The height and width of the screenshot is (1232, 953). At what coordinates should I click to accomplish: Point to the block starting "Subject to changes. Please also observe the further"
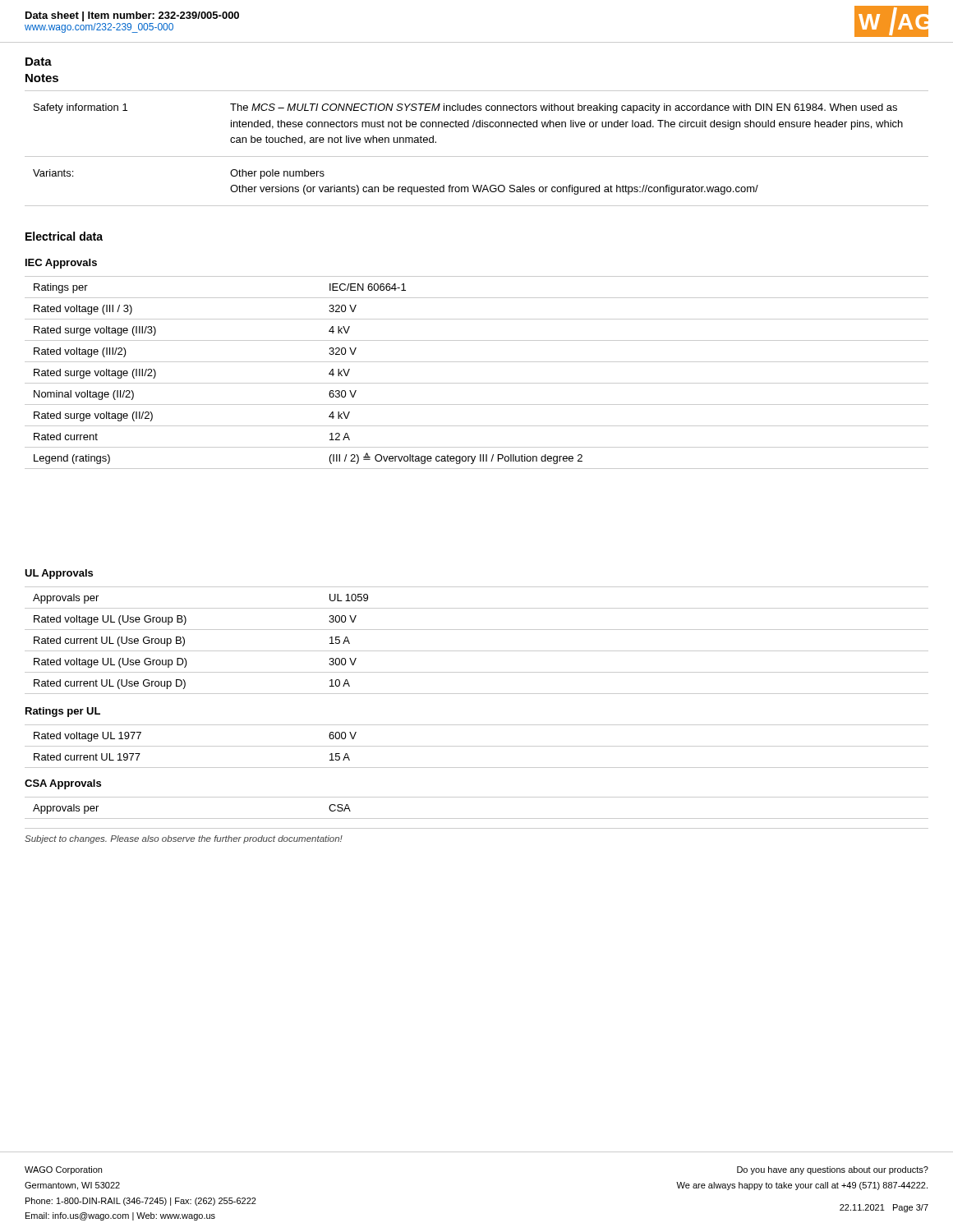[184, 839]
